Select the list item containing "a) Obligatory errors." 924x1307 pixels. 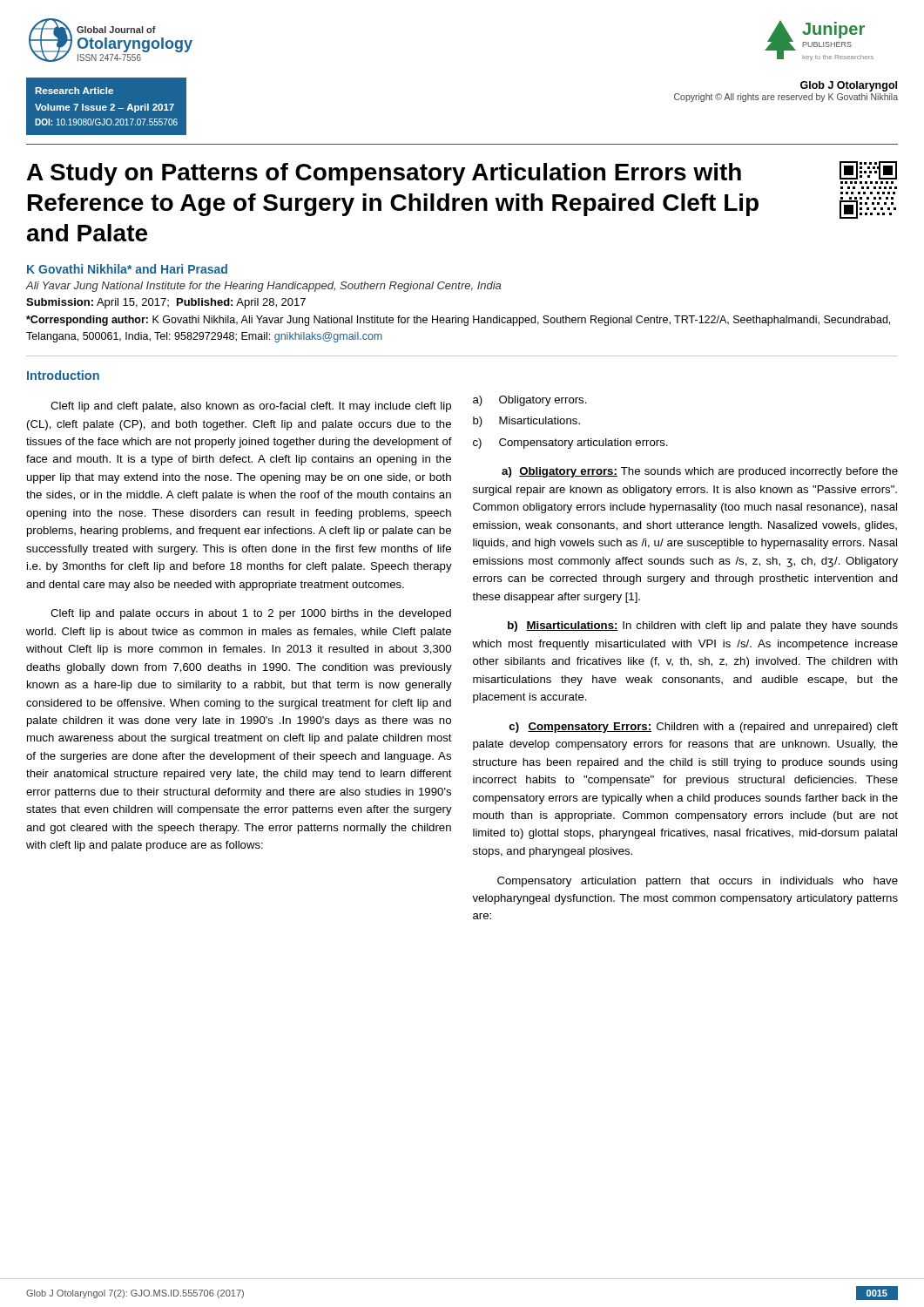click(x=530, y=401)
